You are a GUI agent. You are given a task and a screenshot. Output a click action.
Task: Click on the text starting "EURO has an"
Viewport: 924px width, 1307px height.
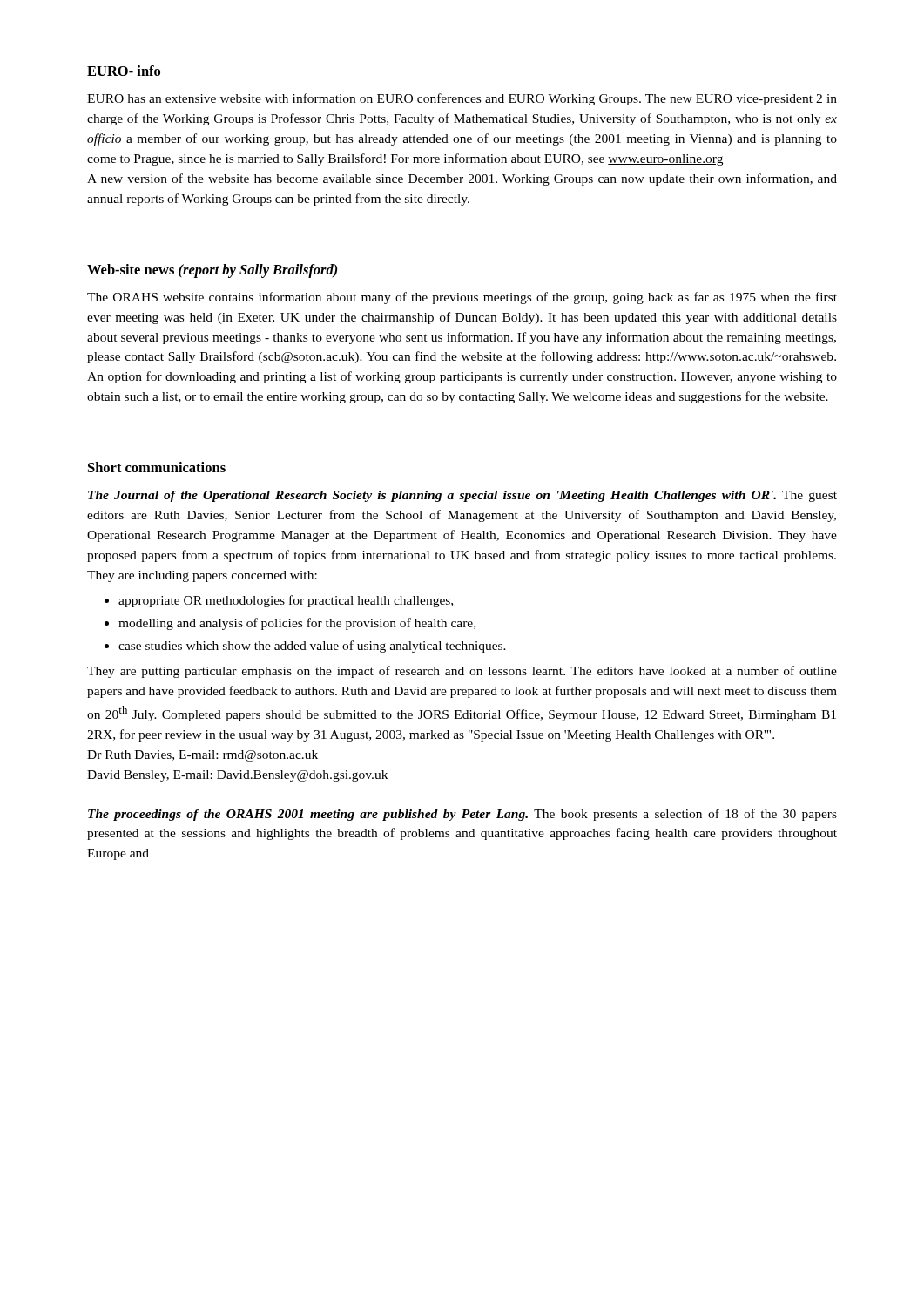click(462, 148)
